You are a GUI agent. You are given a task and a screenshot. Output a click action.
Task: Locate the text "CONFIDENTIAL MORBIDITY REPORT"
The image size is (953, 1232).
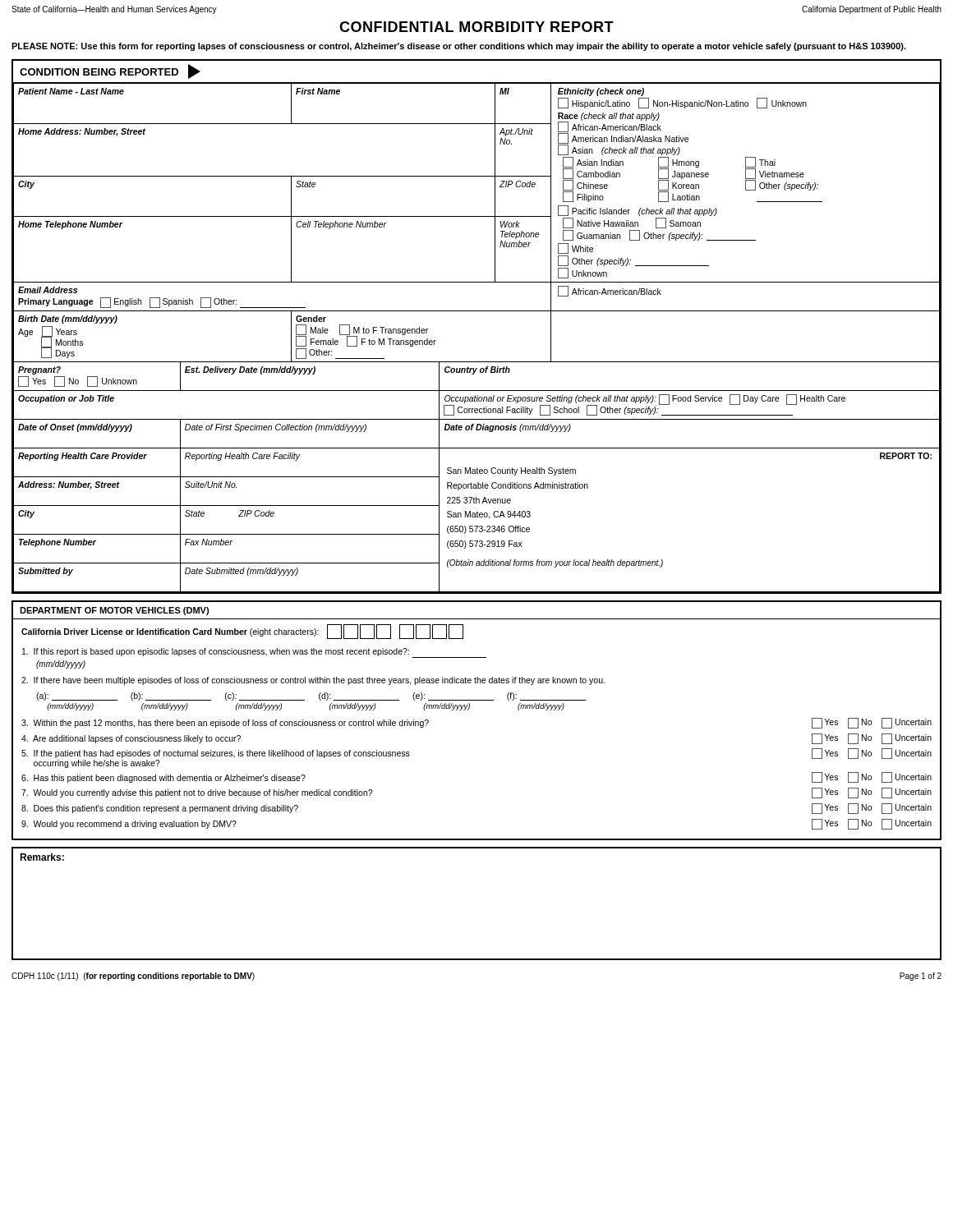[x=476, y=27]
